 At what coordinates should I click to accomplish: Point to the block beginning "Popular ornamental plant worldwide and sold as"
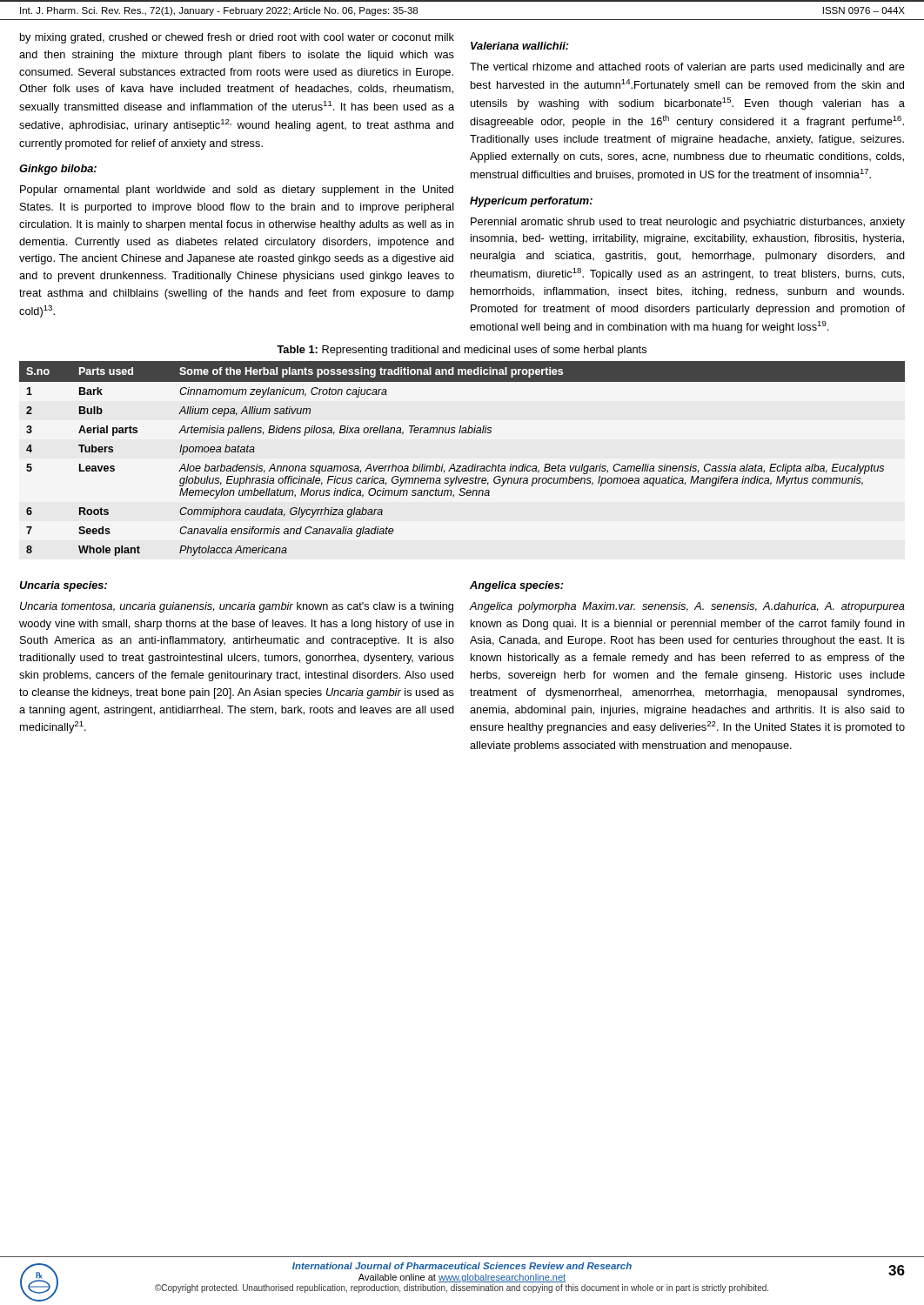tap(237, 250)
